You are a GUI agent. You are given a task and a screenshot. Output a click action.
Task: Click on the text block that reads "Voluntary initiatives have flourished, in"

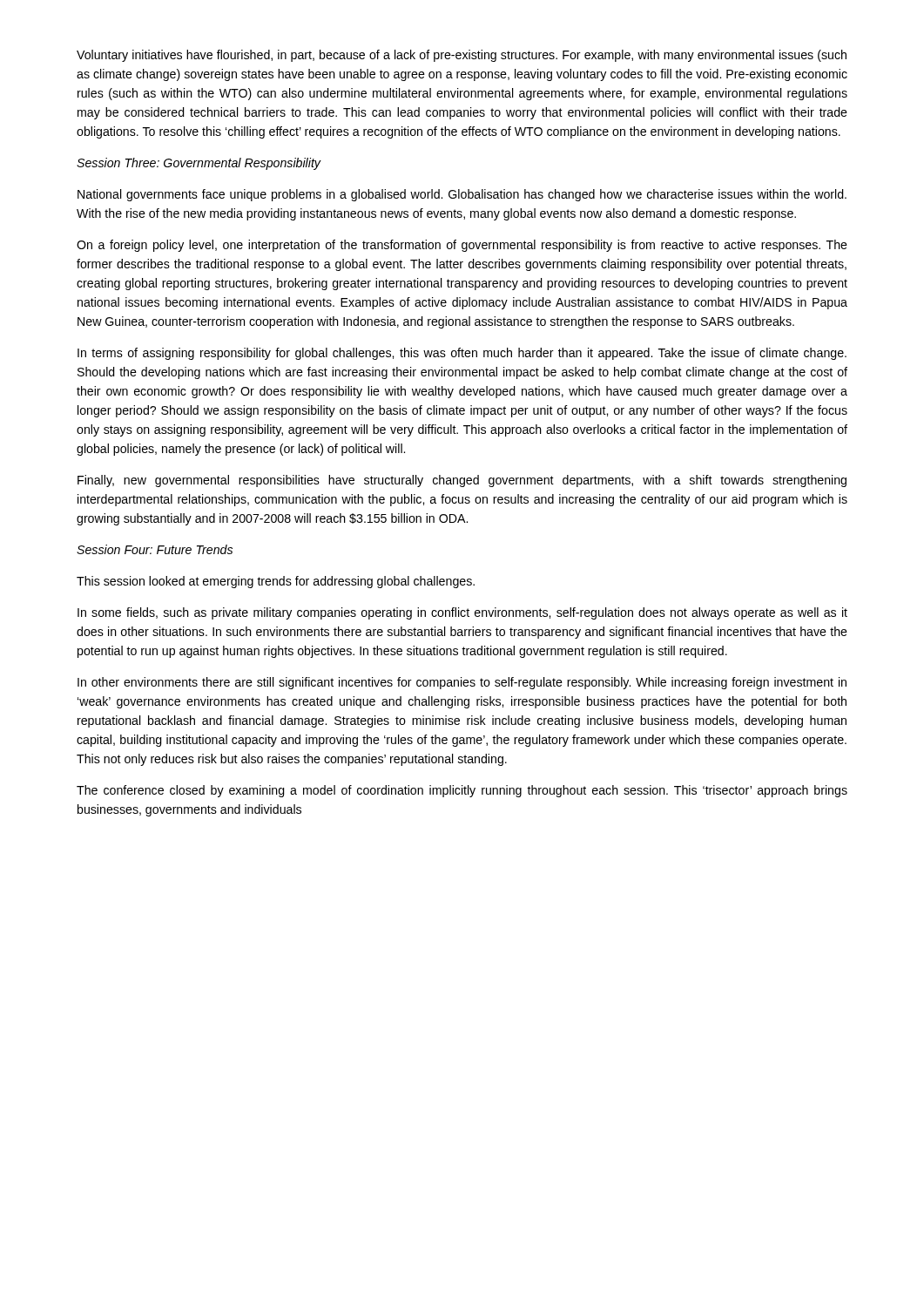pyautogui.click(x=462, y=93)
